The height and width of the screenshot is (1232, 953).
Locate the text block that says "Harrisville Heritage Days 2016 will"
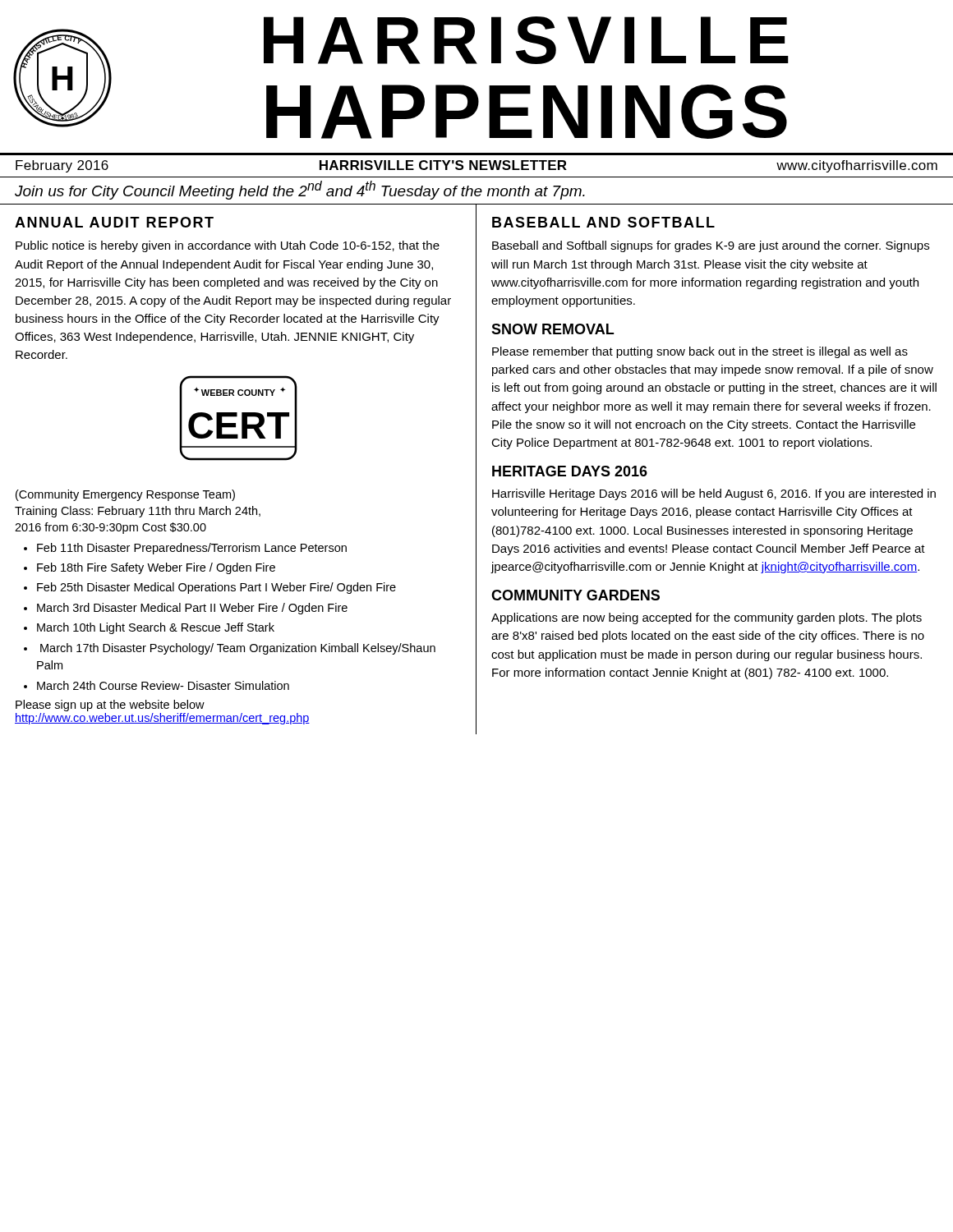pyautogui.click(x=714, y=530)
